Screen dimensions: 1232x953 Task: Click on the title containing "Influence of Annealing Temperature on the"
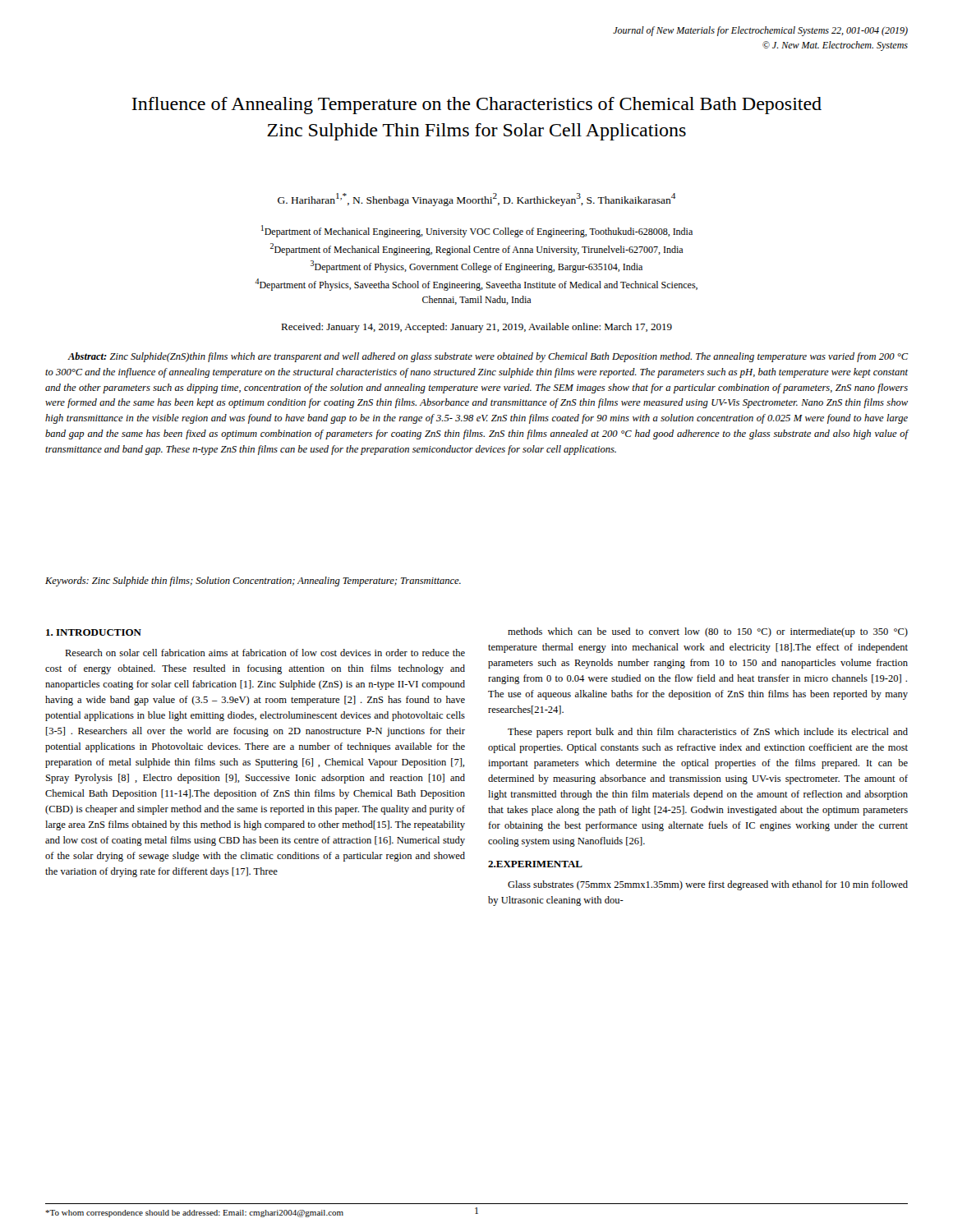click(x=476, y=117)
